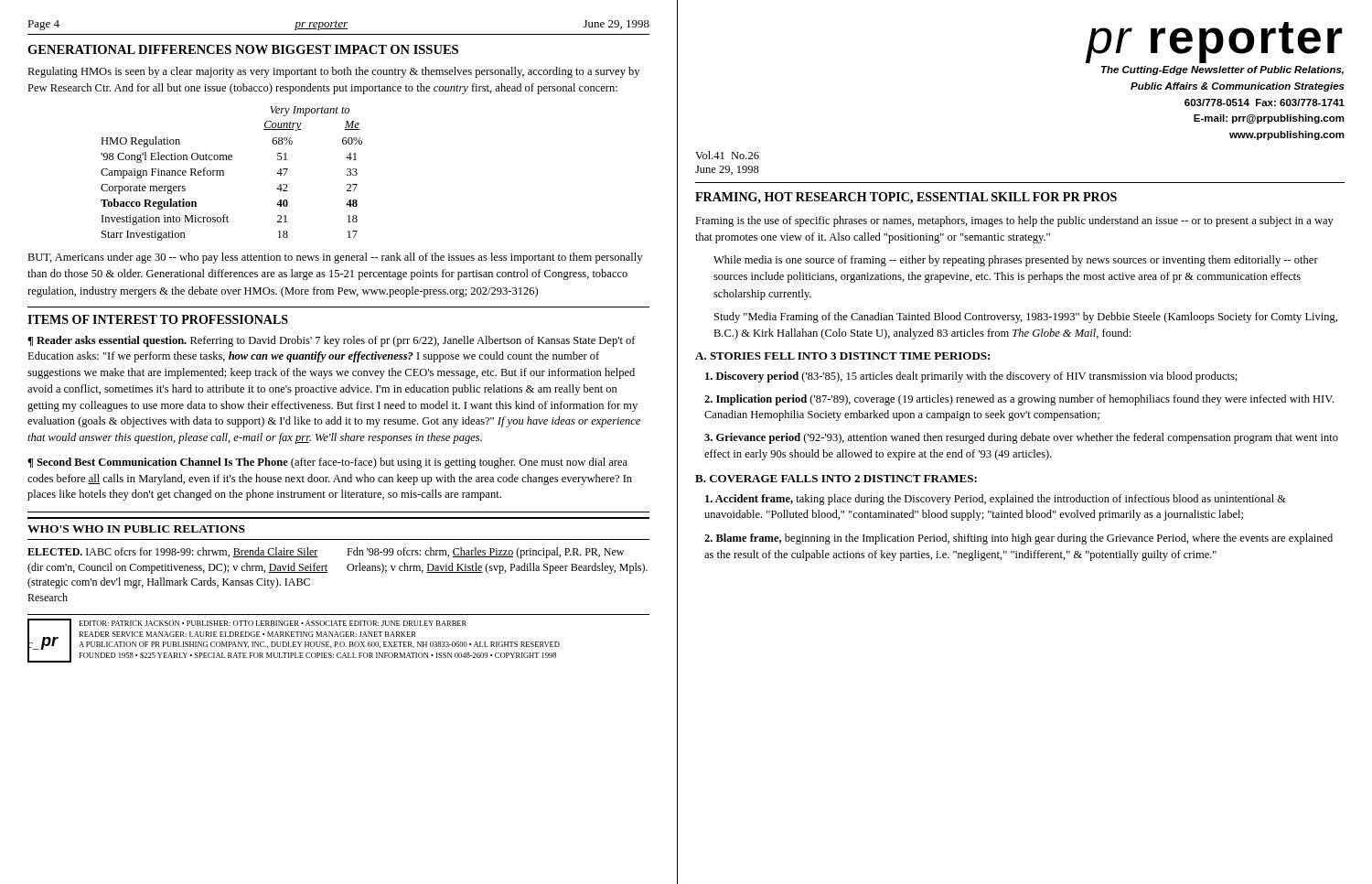Navigate to the text starting "While media is one"
1372x884 pixels.
tap(1016, 277)
